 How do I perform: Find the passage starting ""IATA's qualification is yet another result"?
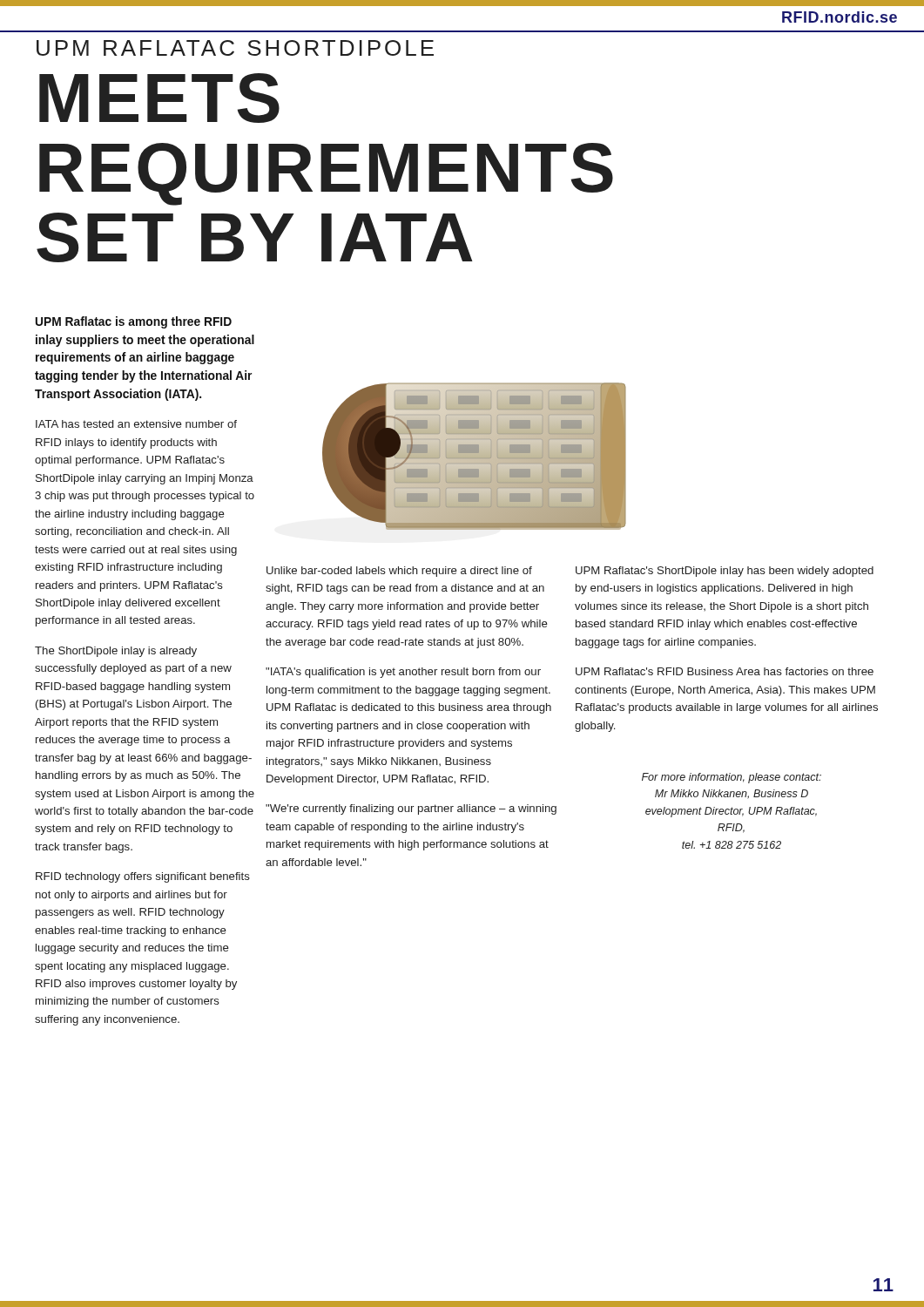414,726
